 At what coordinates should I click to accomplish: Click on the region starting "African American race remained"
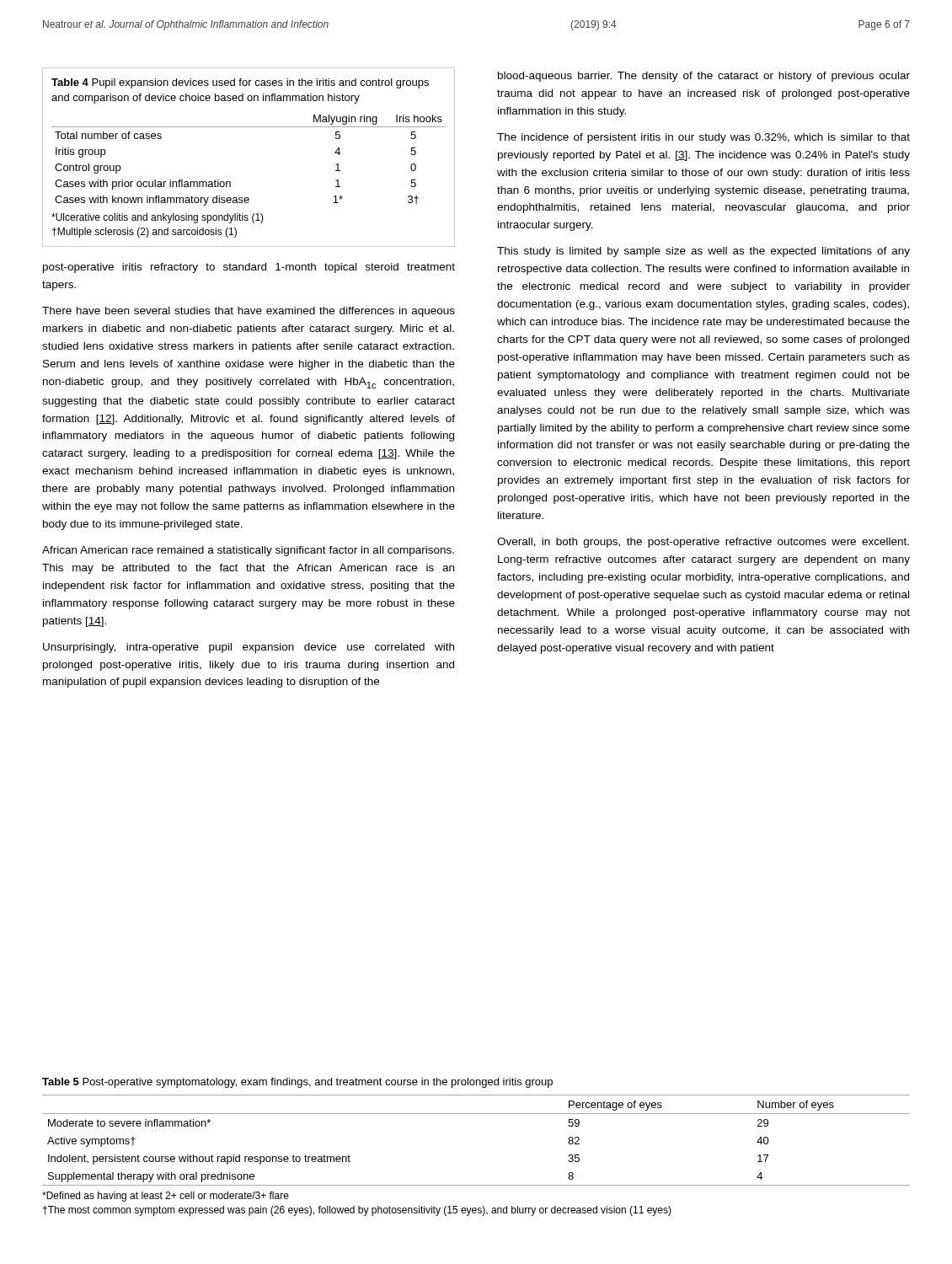coord(249,585)
